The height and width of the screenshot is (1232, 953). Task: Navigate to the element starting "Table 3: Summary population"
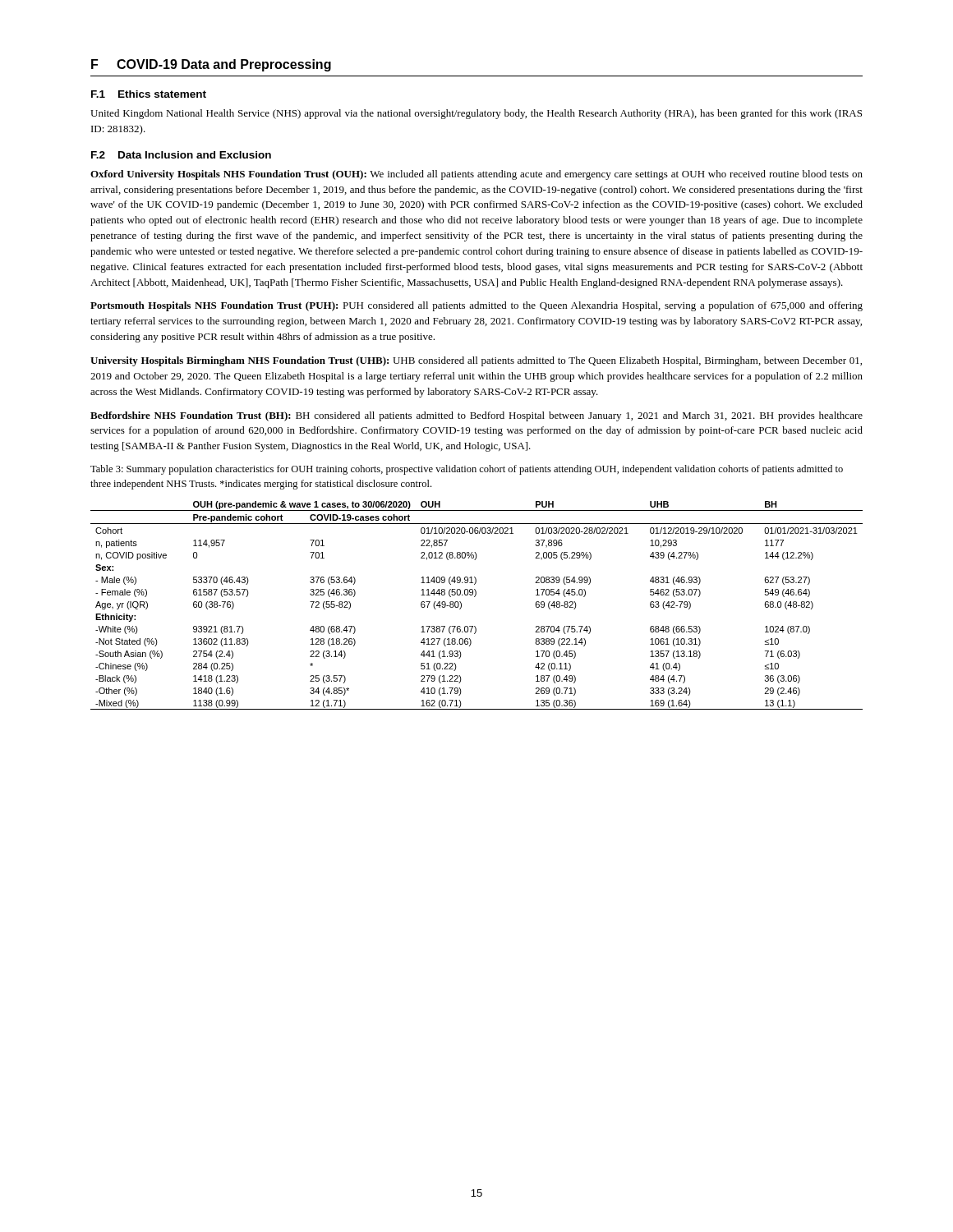pos(467,476)
